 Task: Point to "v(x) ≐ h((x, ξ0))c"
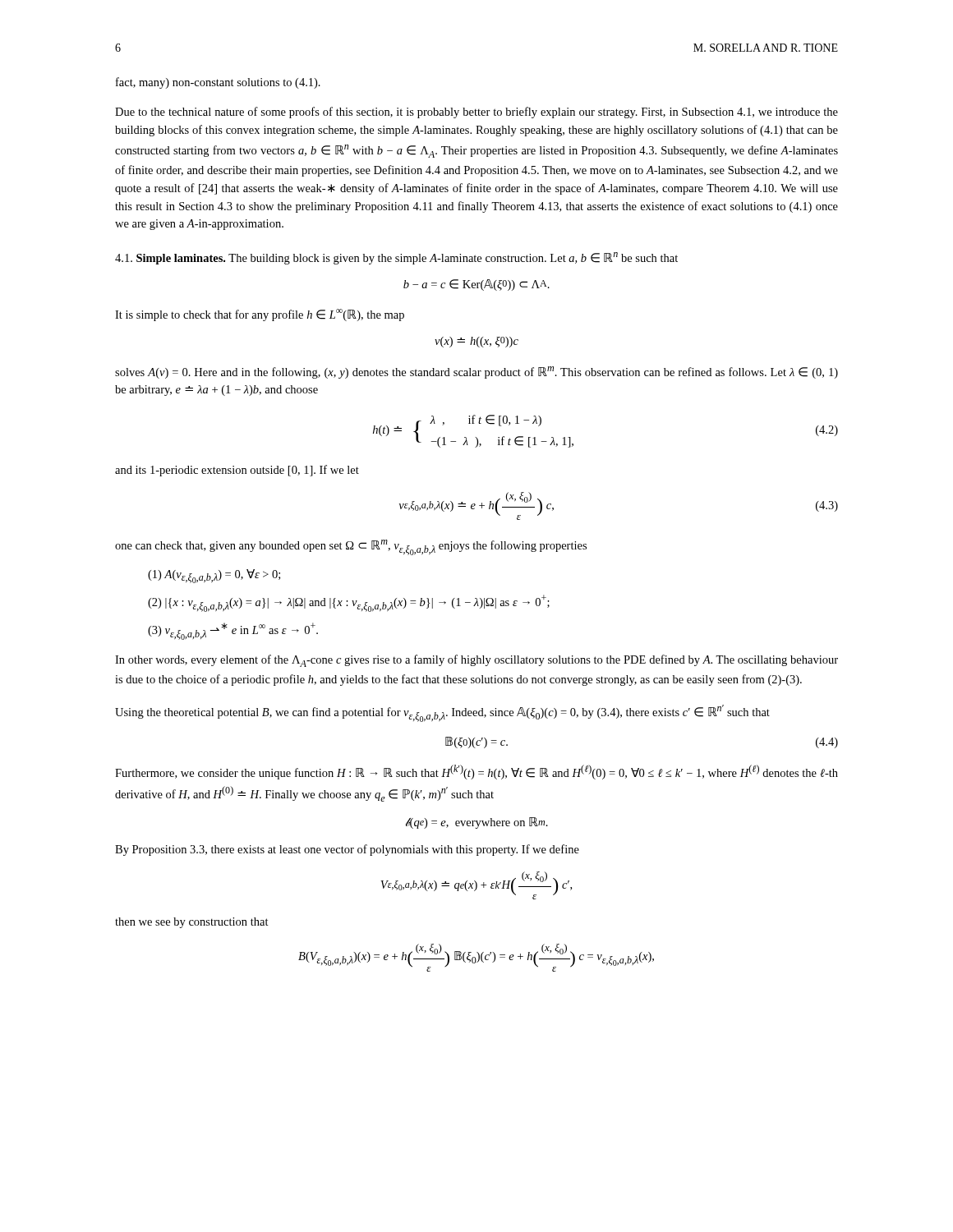pos(476,342)
